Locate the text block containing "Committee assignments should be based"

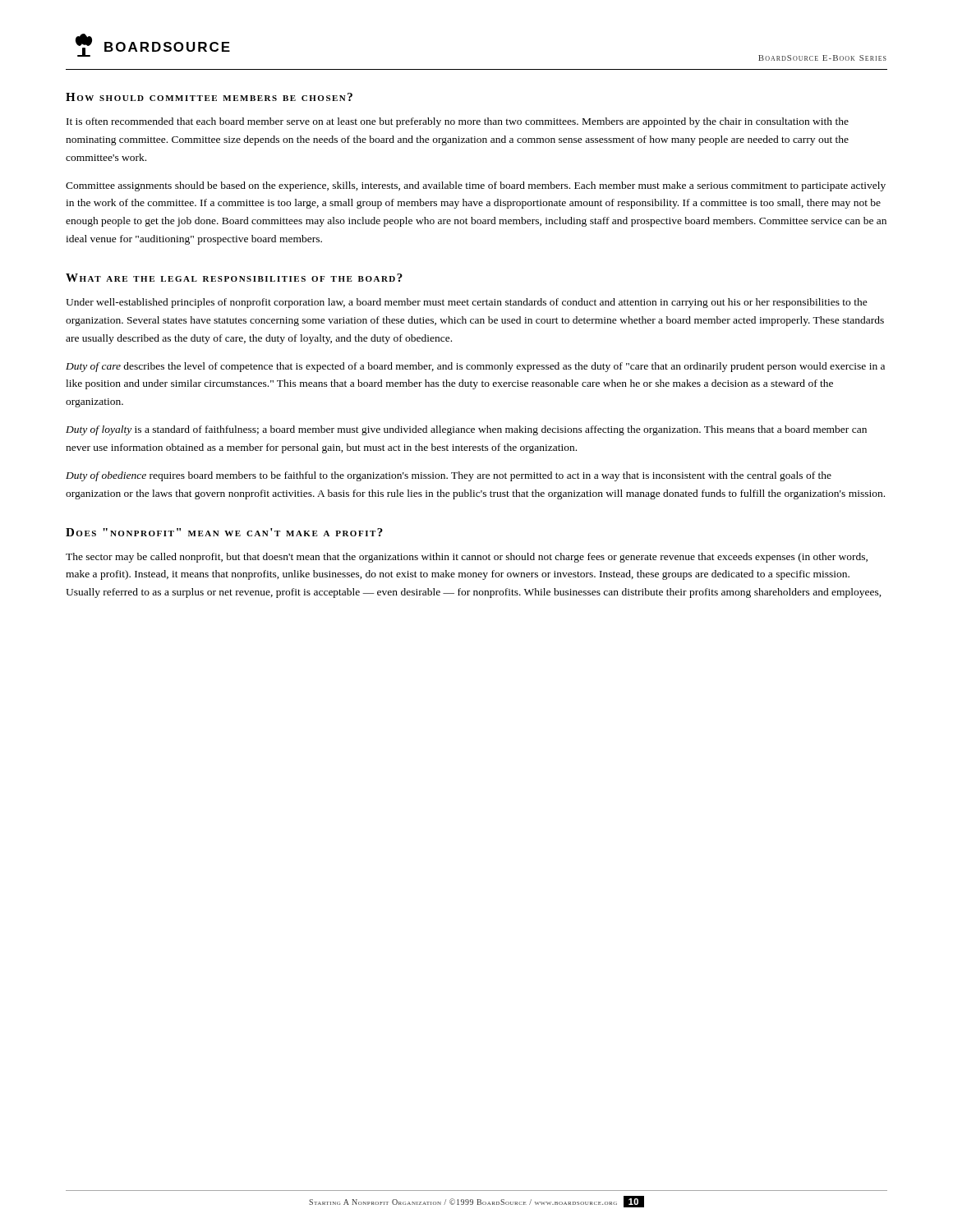(476, 212)
